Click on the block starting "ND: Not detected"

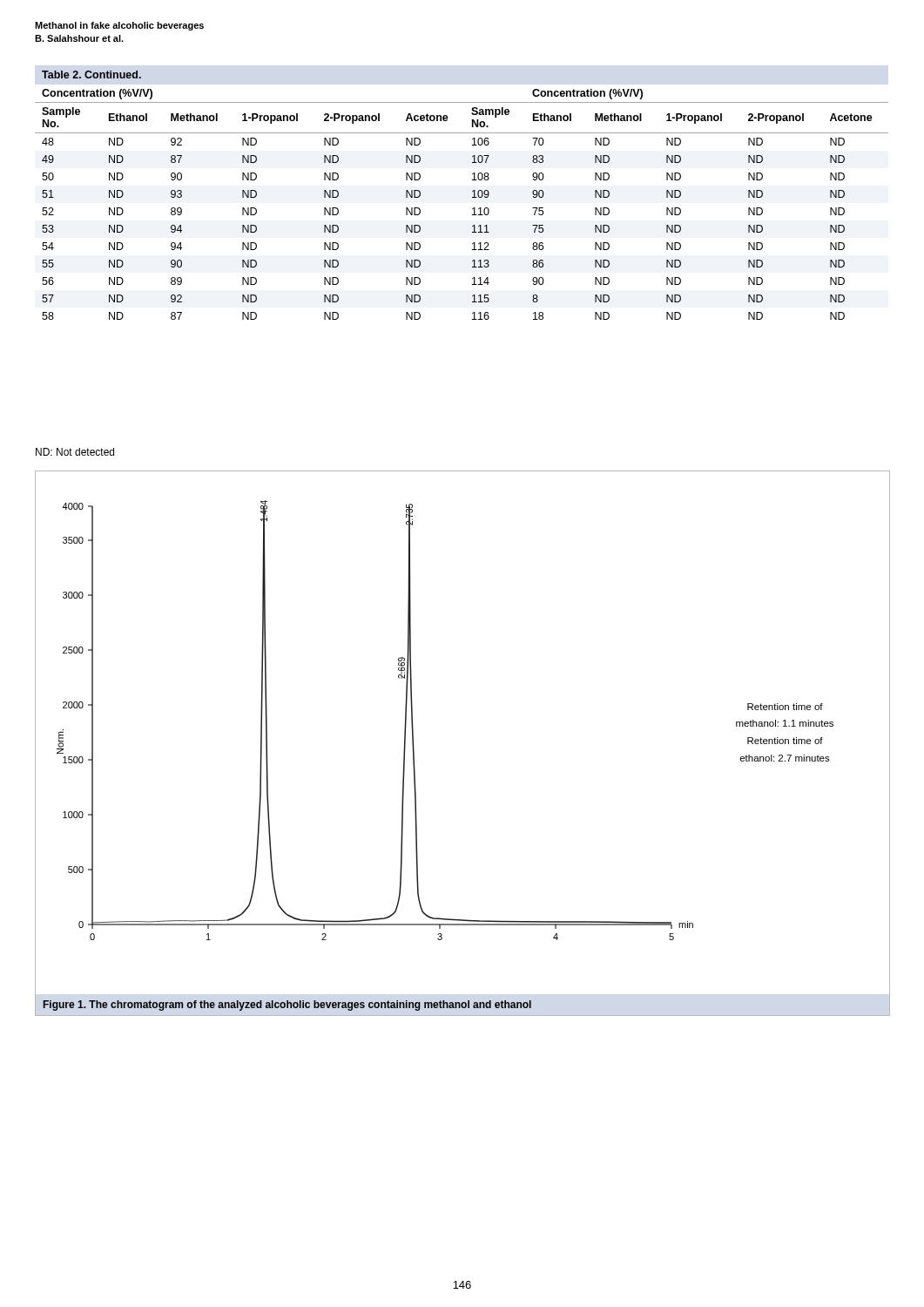pos(75,452)
